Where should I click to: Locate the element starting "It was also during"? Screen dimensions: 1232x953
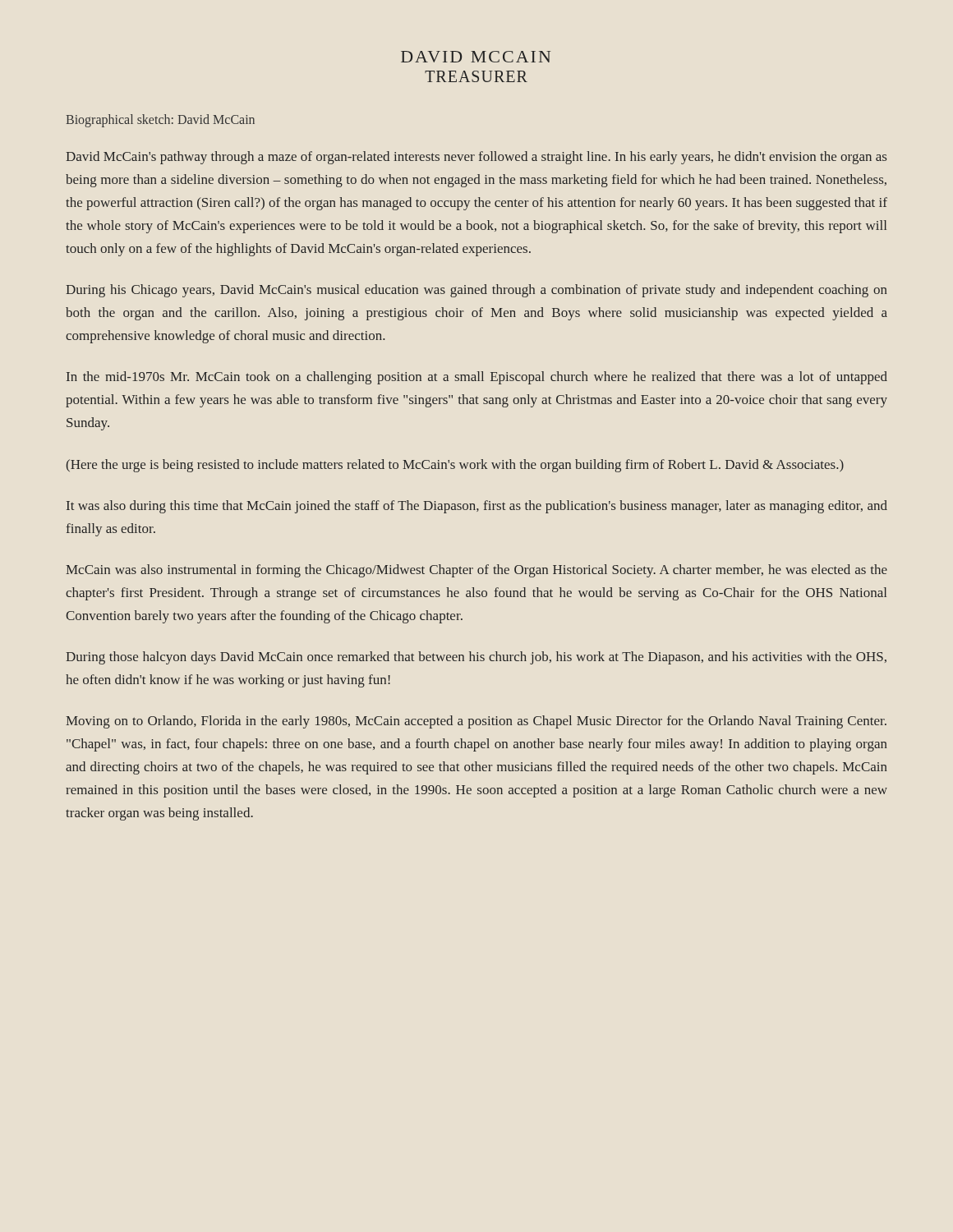tap(476, 517)
